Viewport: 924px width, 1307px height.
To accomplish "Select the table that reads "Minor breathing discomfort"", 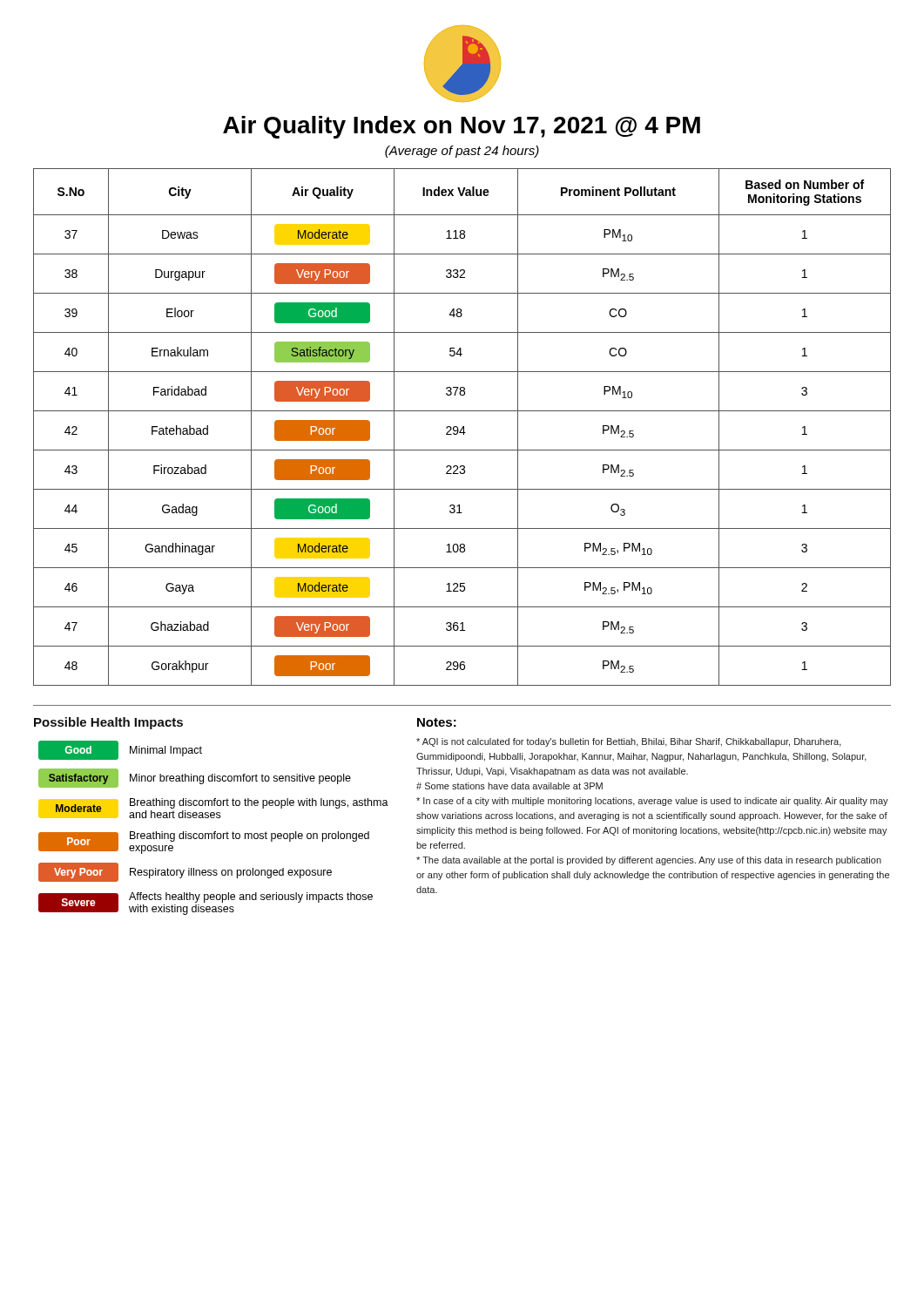I will [x=216, y=828].
